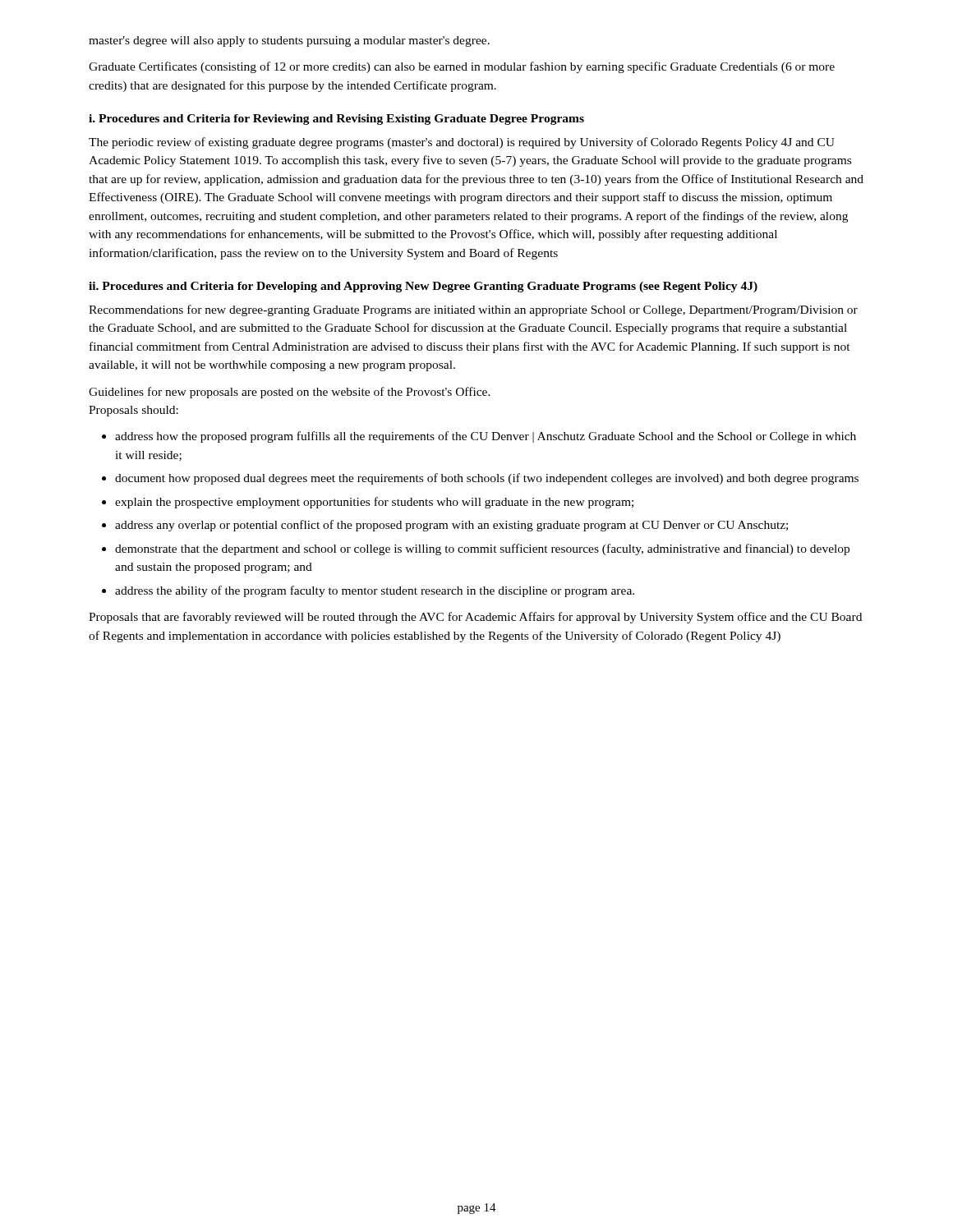Viewport: 953px width, 1232px height.
Task: Click on the text block that reads "Proposals that are favorably"
Action: pyautogui.click(x=476, y=626)
